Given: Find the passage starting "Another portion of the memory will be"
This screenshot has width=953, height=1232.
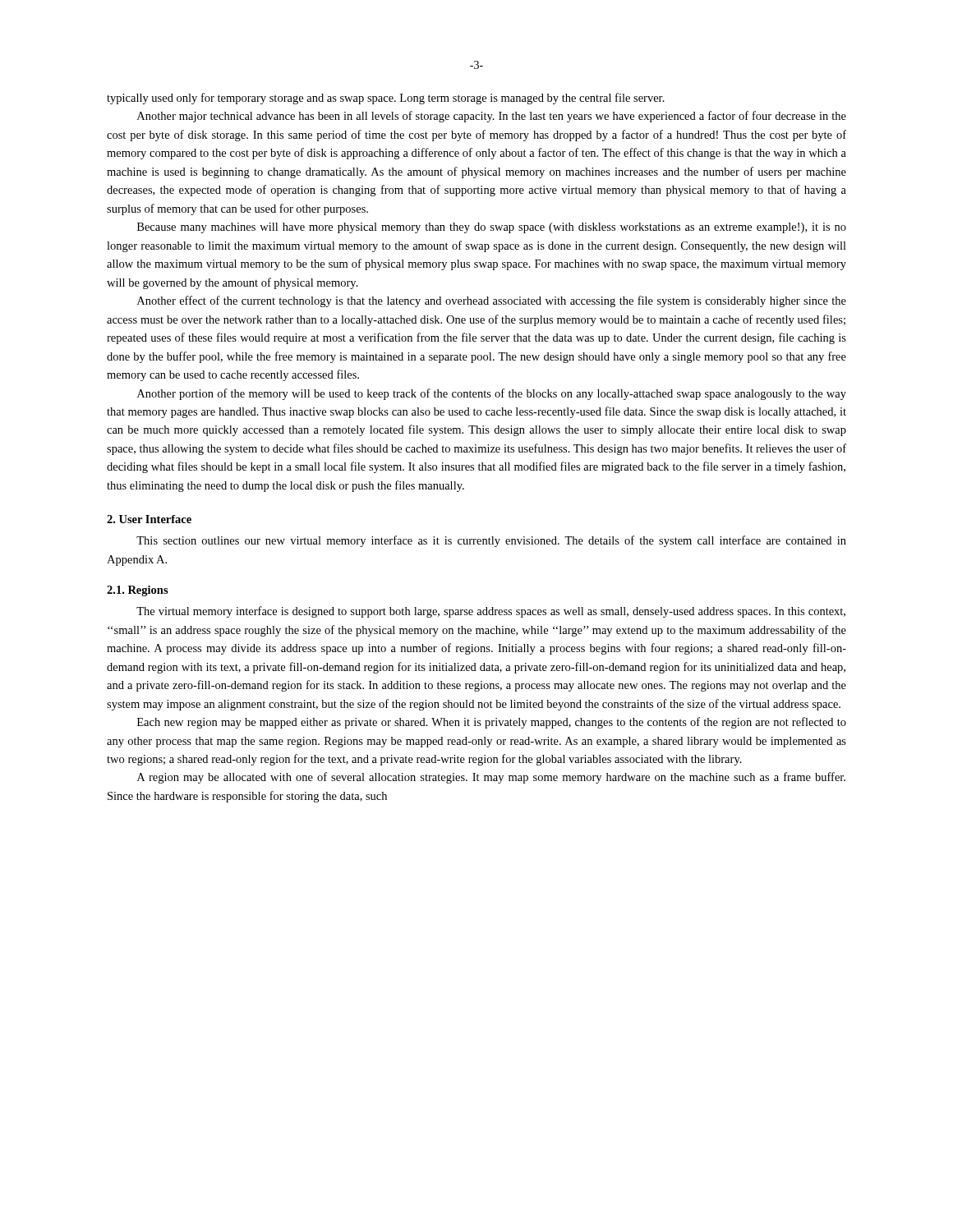Looking at the screenshot, I should tap(476, 439).
